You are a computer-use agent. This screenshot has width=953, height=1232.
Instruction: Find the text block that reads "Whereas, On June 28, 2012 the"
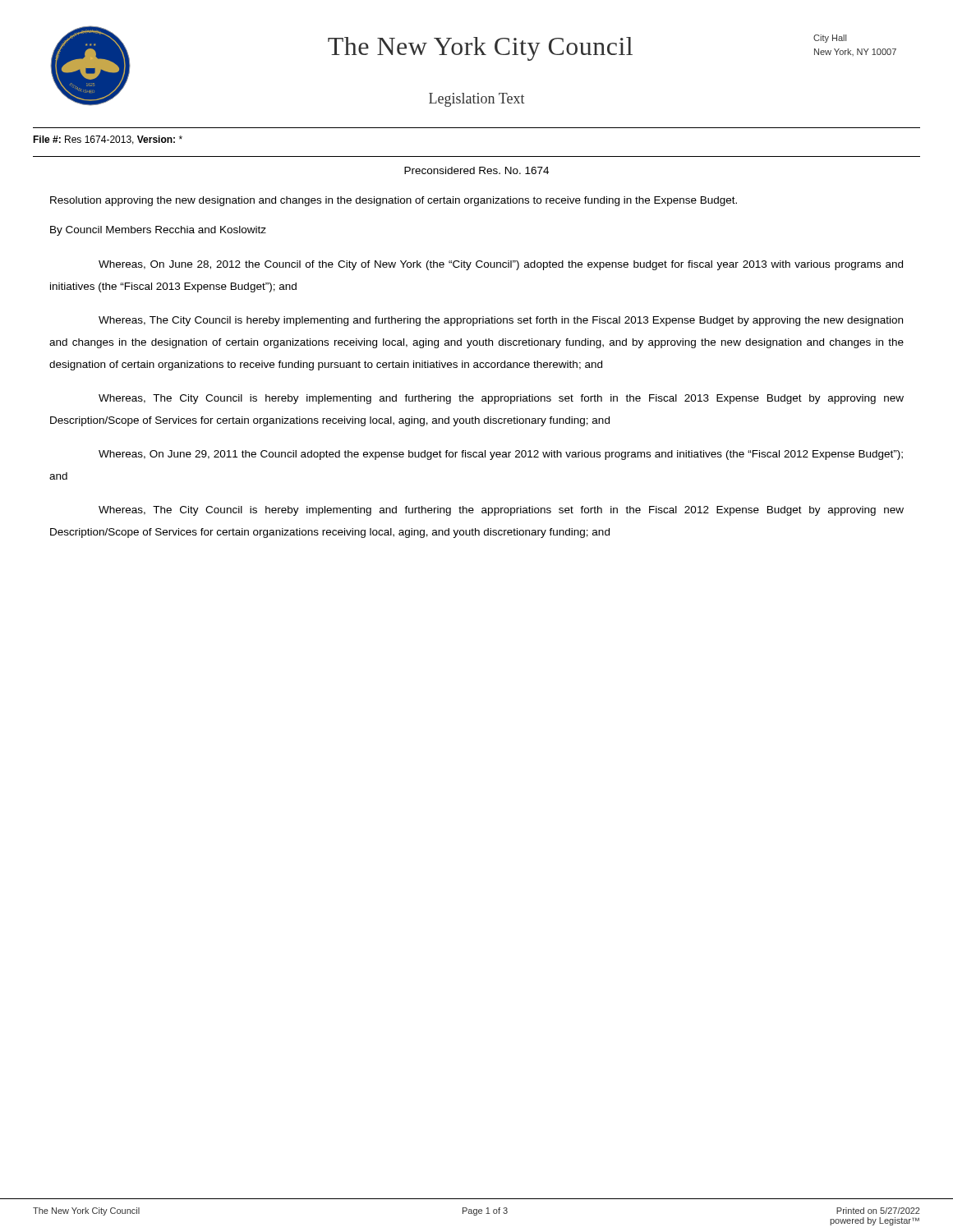tap(476, 275)
